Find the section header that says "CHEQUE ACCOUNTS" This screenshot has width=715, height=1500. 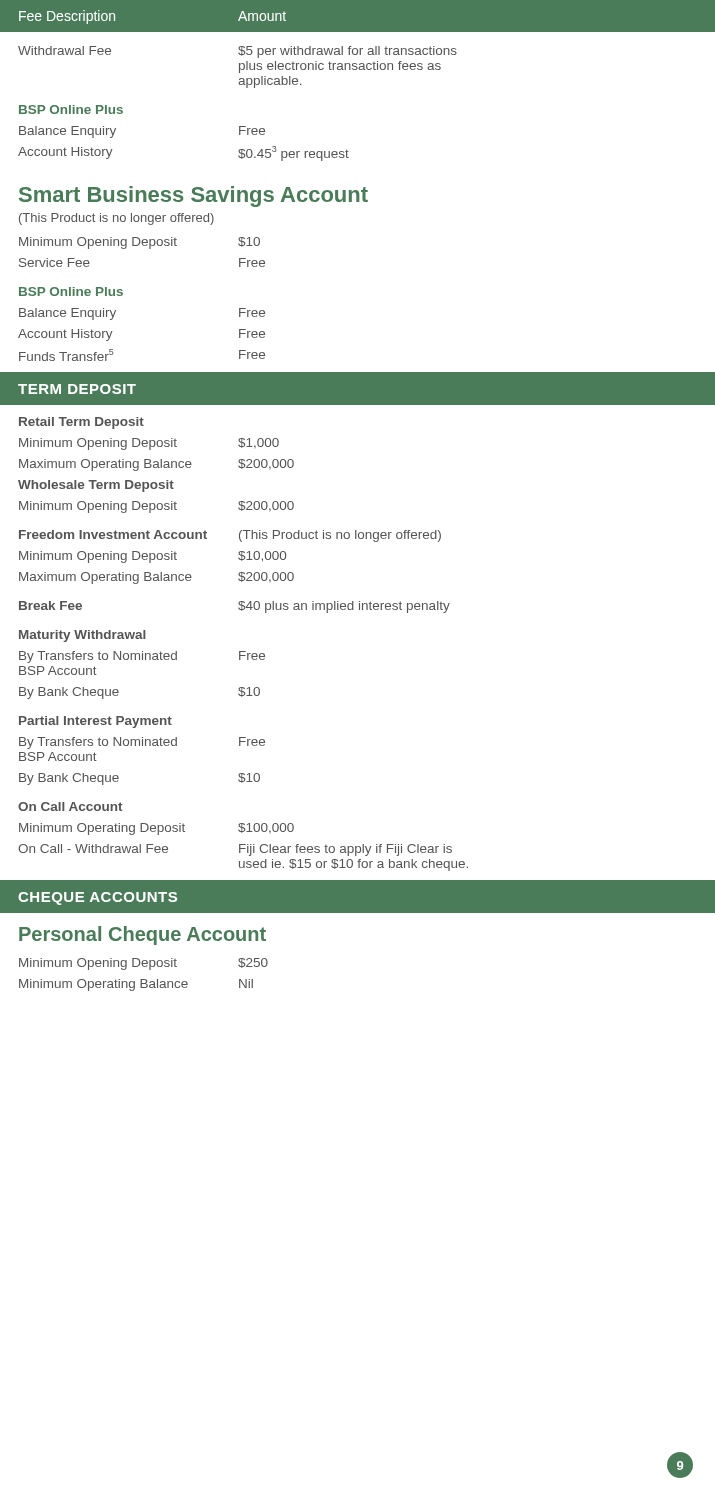coord(98,896)
